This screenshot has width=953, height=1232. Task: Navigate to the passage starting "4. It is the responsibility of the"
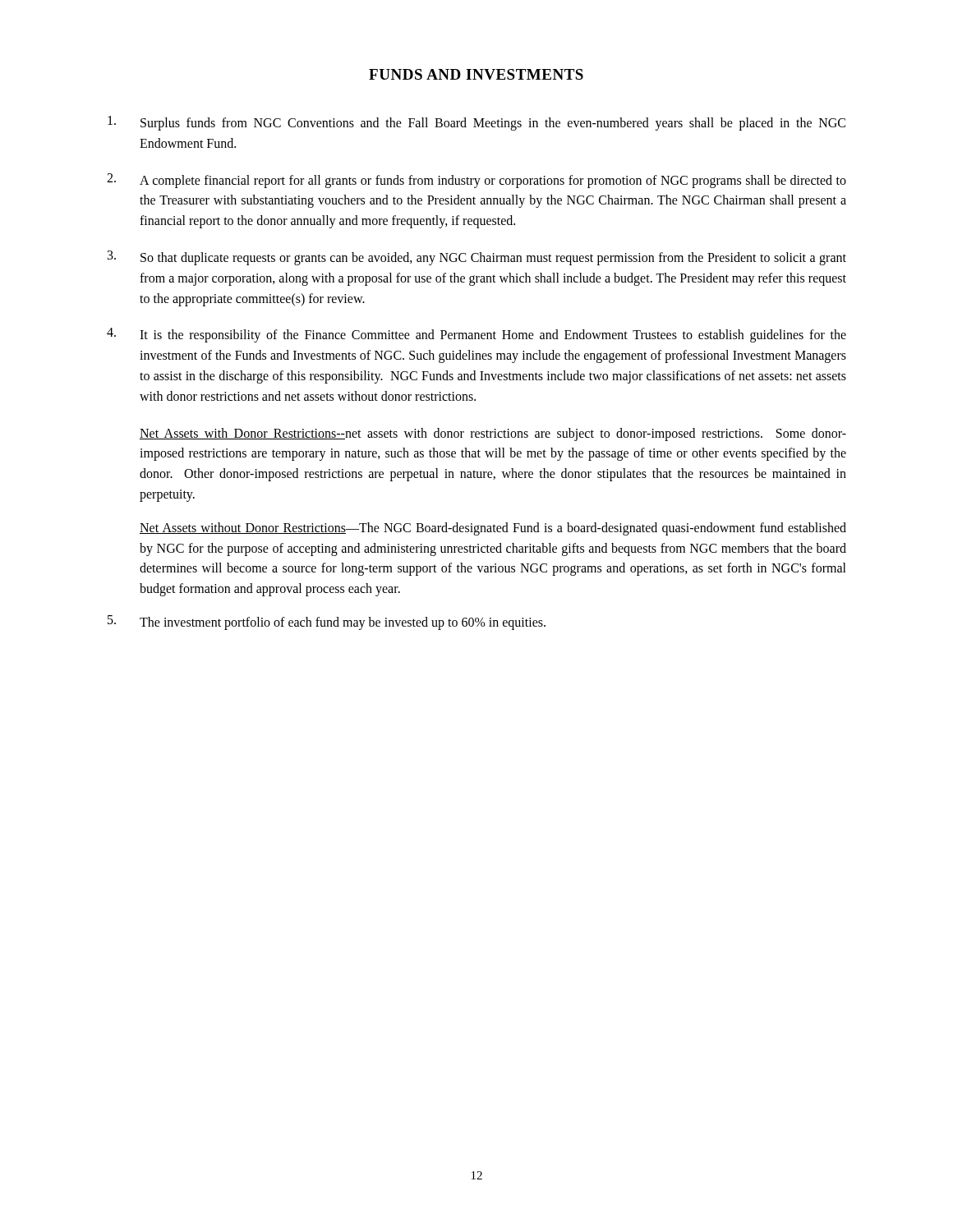(x=476, y=366)
